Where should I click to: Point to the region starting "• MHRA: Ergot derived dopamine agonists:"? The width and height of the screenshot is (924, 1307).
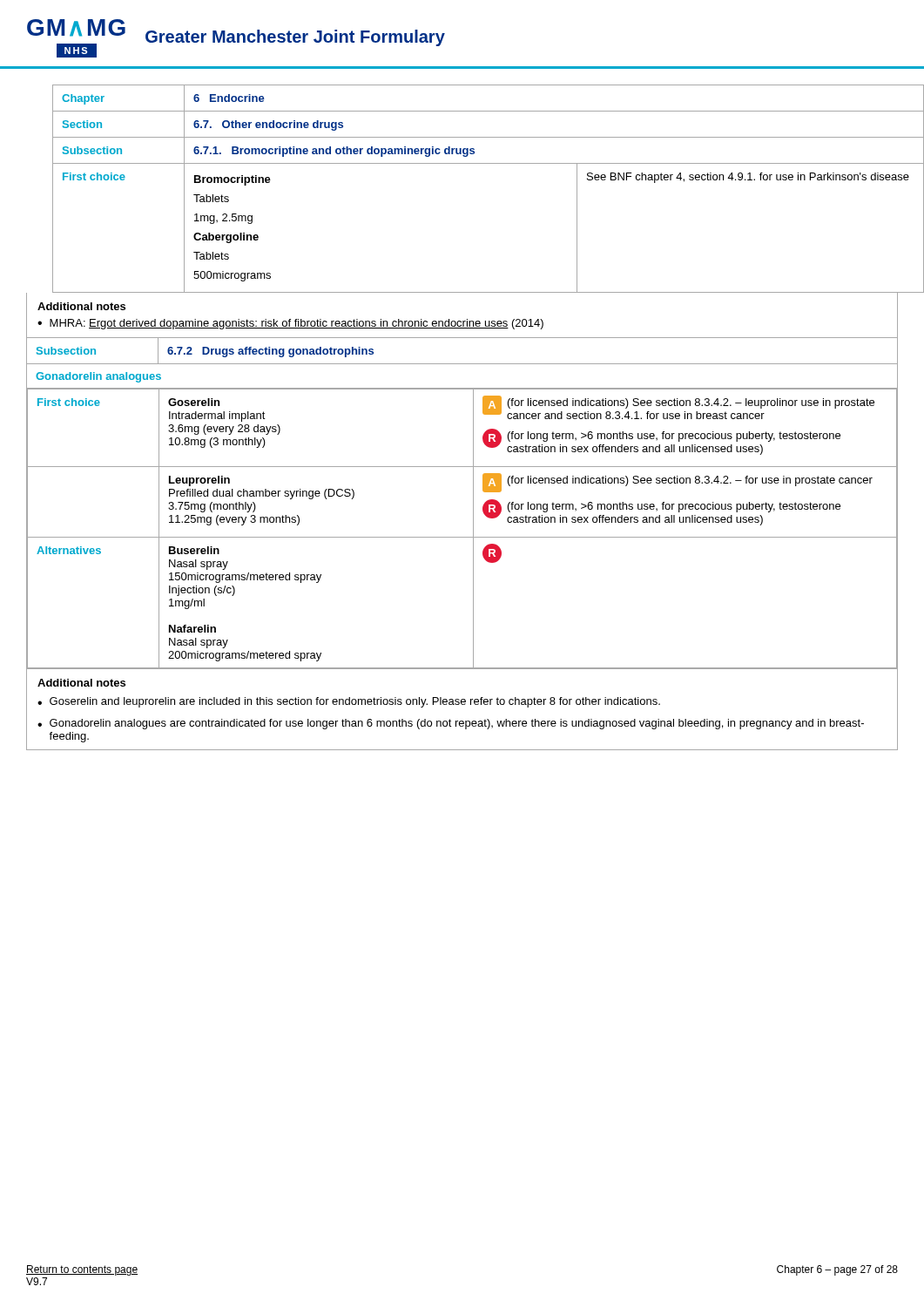pyautogui.click(x=291, y=323)
